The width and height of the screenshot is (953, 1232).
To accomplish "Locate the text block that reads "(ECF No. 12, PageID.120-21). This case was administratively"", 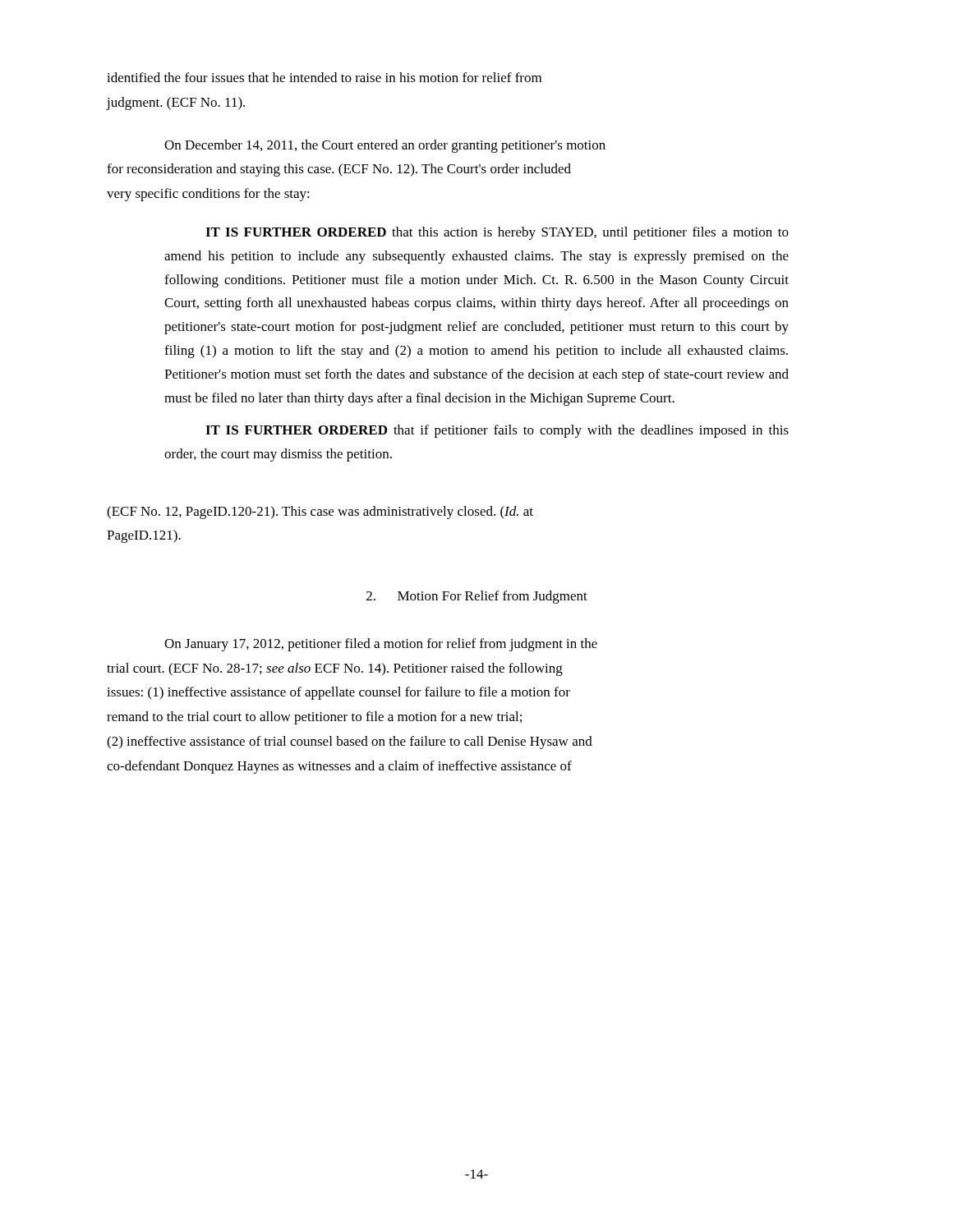I will click(x=476, y=524).
